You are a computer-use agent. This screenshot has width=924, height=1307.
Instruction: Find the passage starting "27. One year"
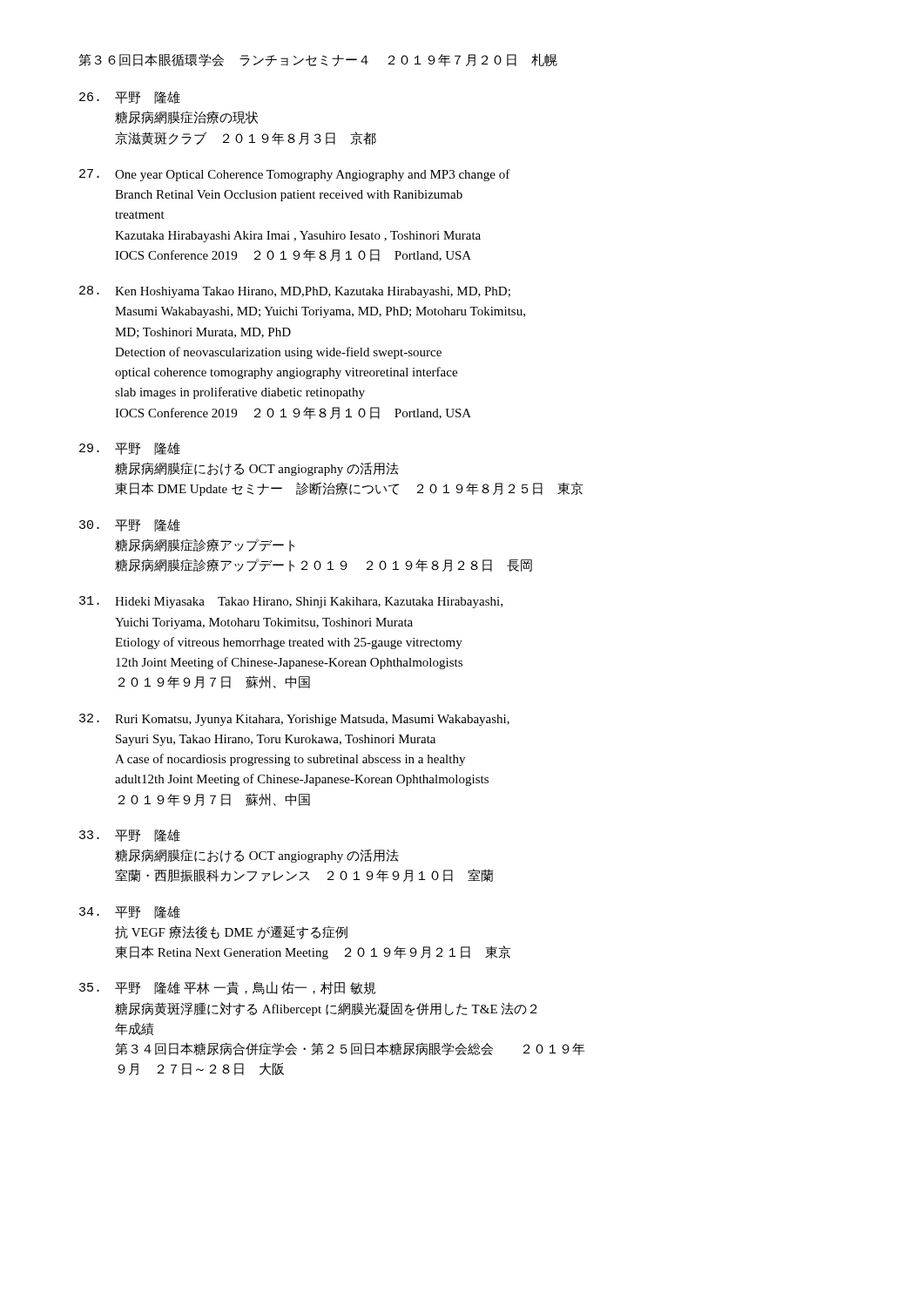pyautogui.click(x=295, y=175)
